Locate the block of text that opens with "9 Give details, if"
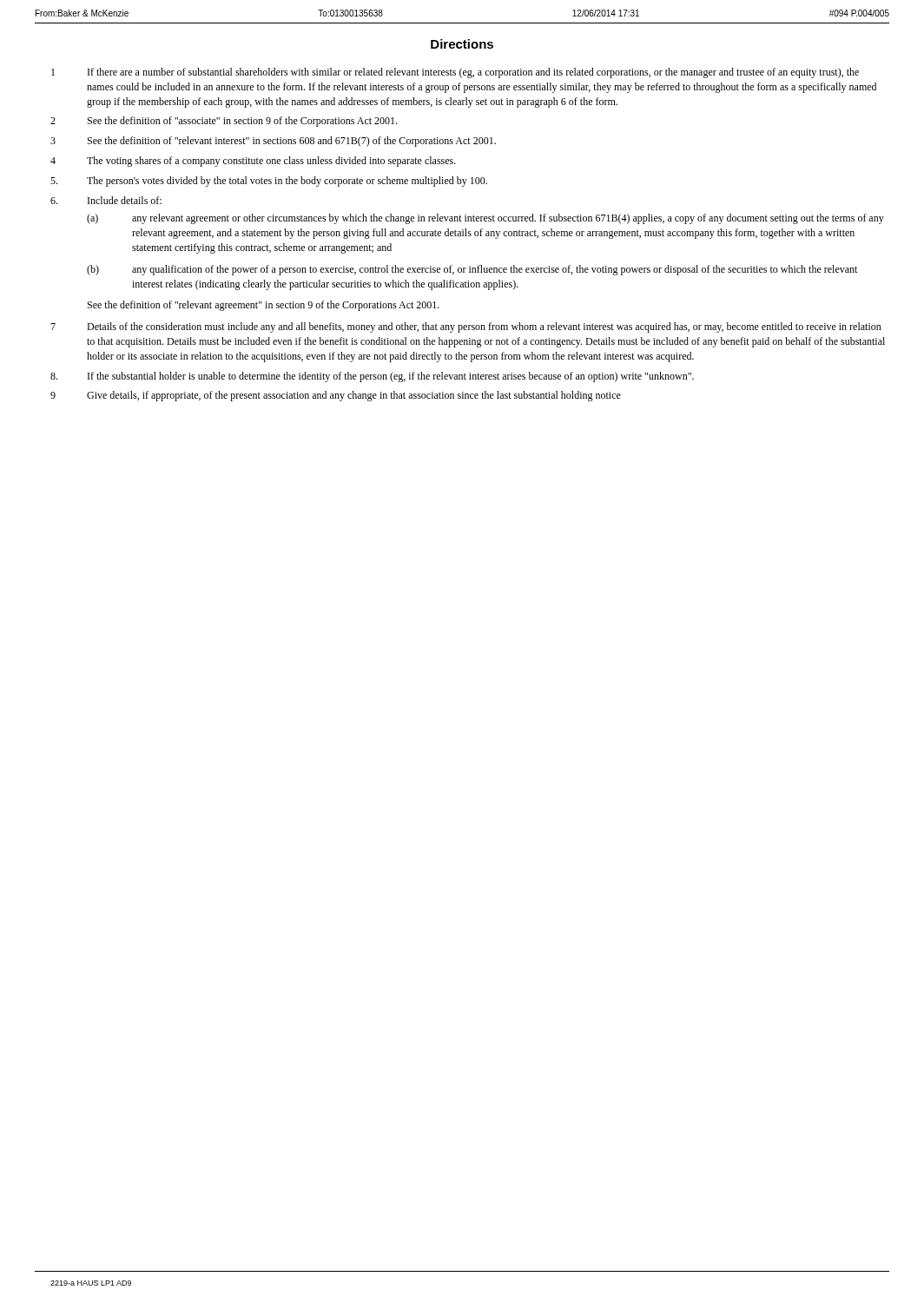 (469, 396)
